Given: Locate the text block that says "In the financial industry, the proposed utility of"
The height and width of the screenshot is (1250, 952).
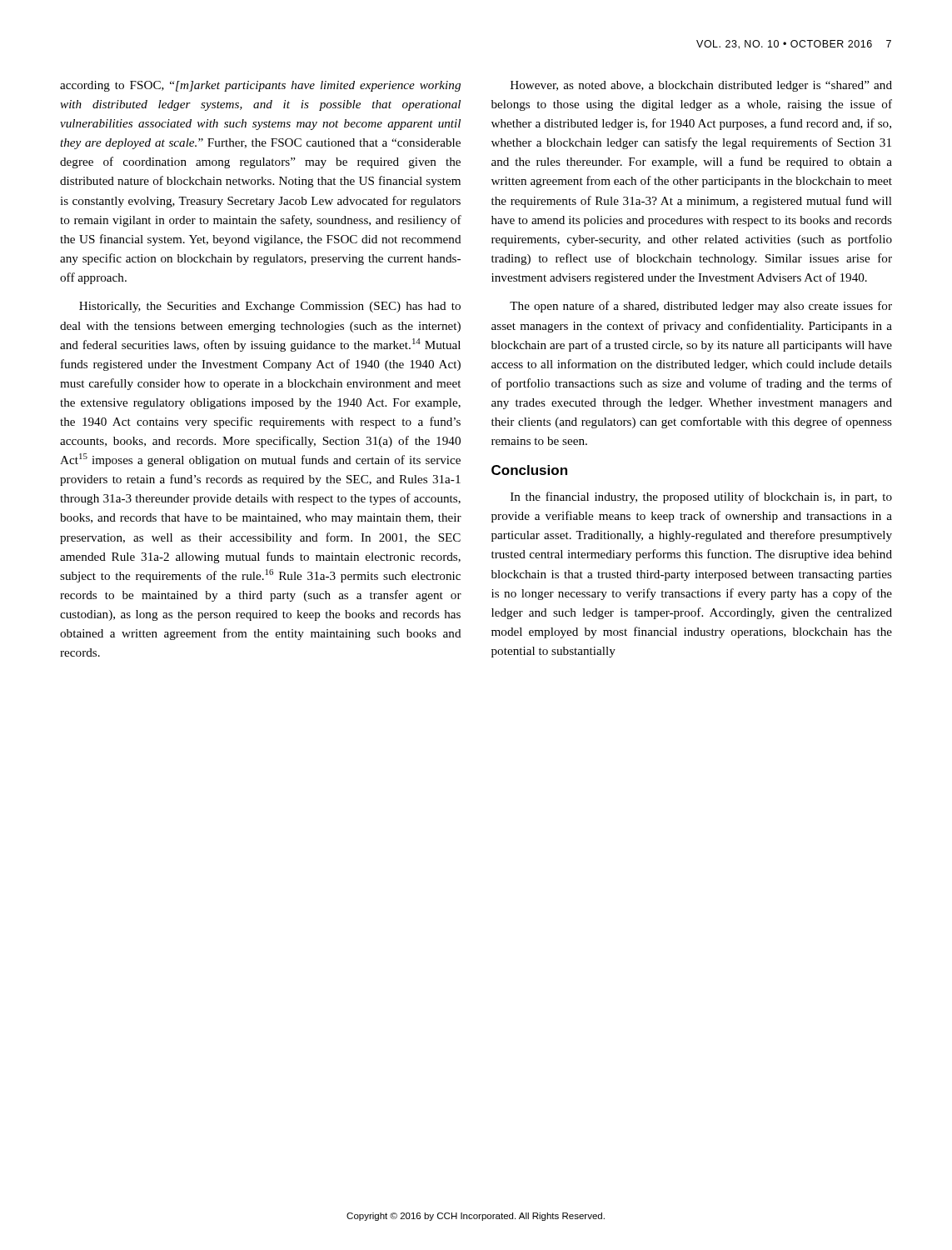Looking at the screenshot, I should pyautogui.click(x=691, y=573).
